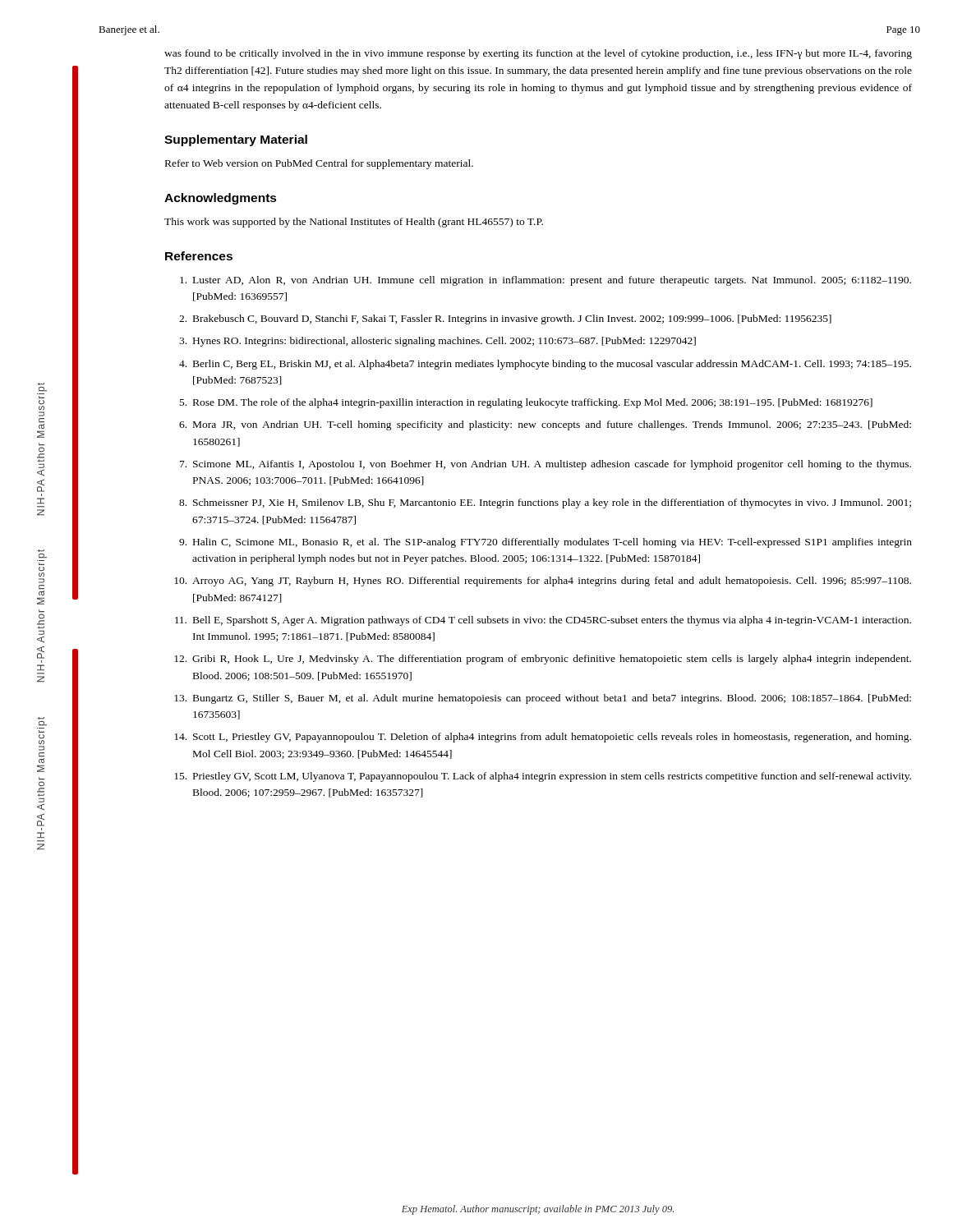
Task: Locate the block of text that opens with "13. Bungartz G, Stiller"
Action: [x=538, y=706]
